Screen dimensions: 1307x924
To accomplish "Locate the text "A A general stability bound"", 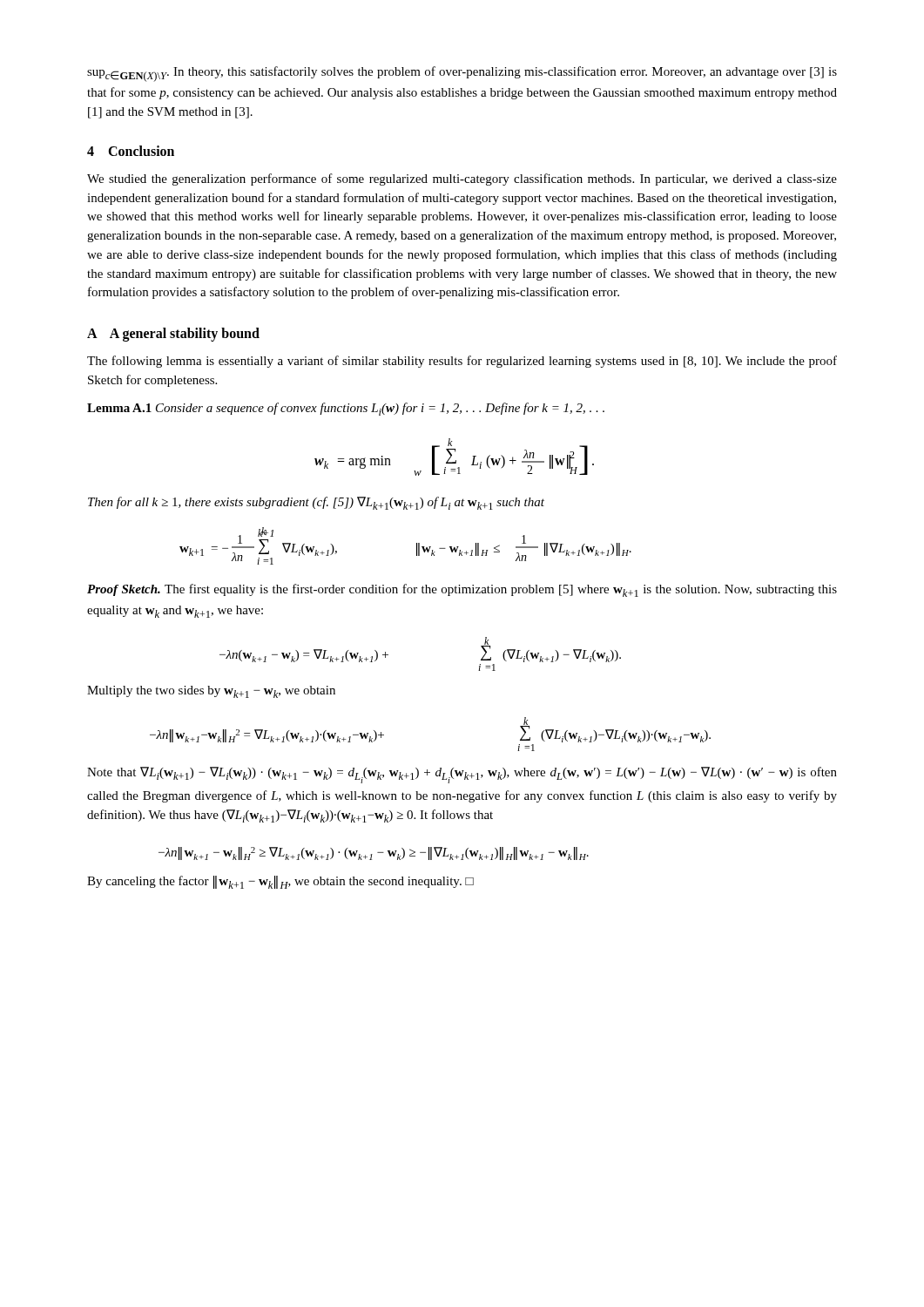I will click(173, 333).
